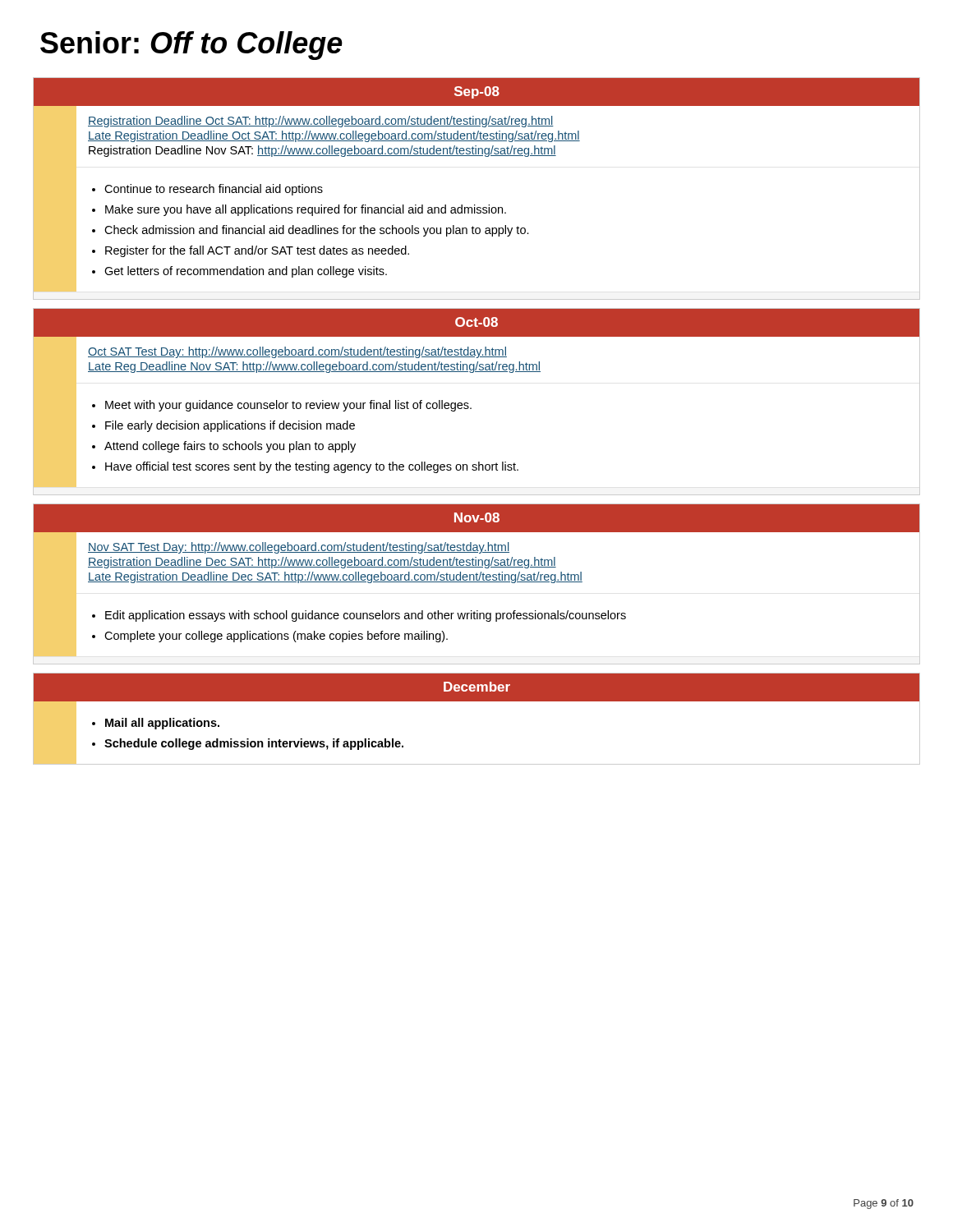Viewport: 953px width, 1232px height.
Task: Find the list item with the text "Mail all applications."
Action: (x=162, y=723)
